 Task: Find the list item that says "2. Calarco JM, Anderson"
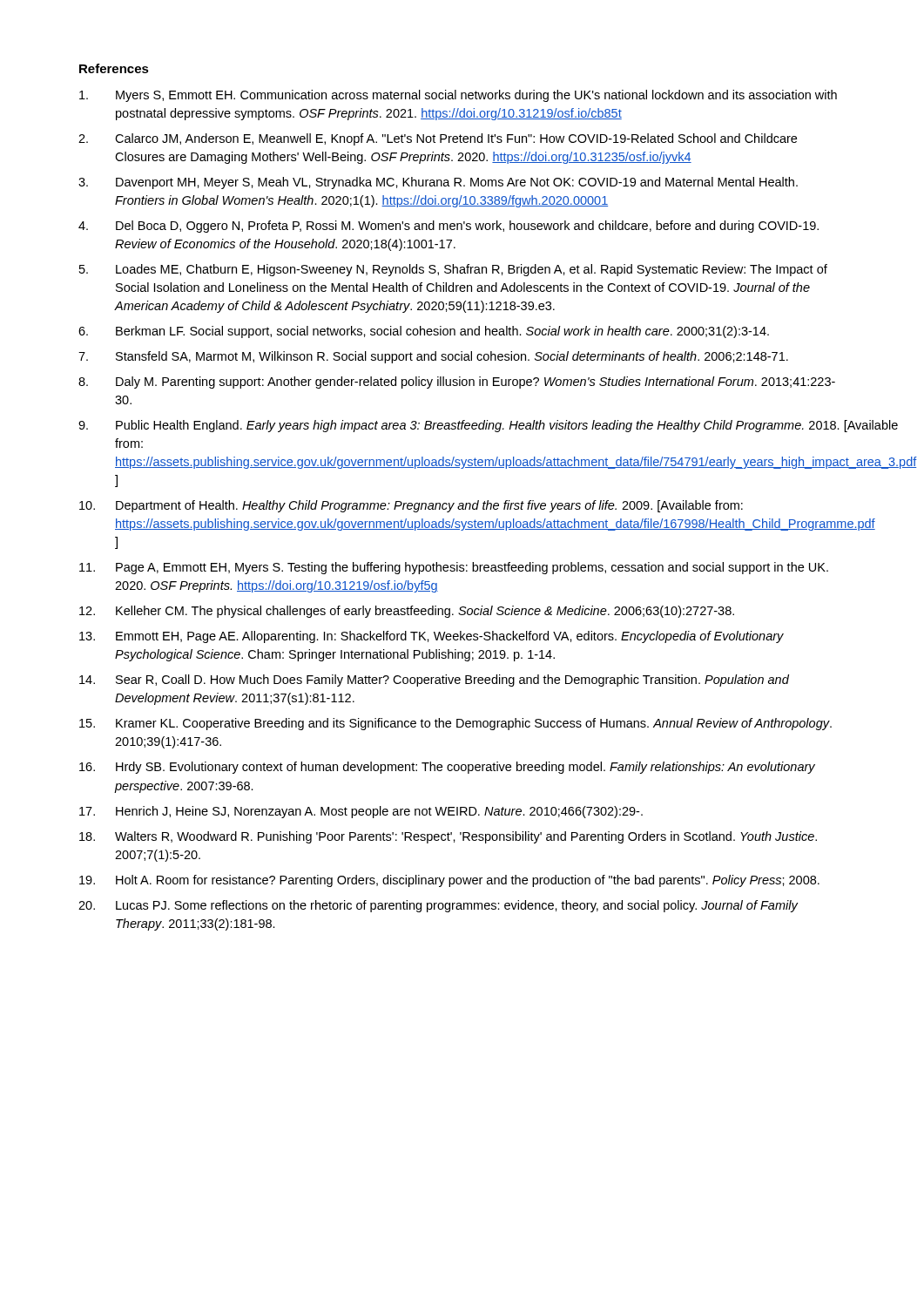pyautogui.click(x=462, y=148)
